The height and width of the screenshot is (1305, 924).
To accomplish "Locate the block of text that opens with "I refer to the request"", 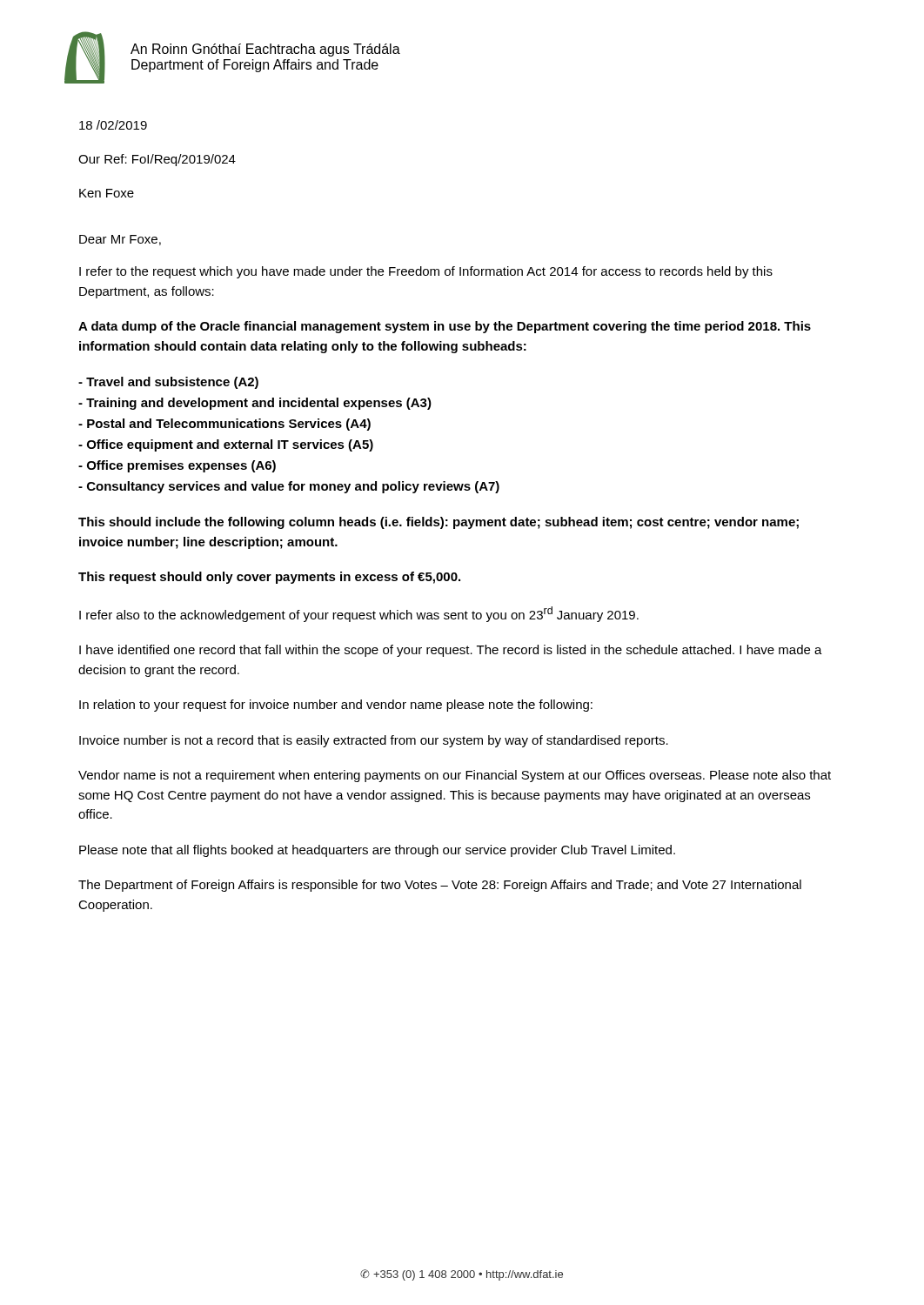I will [425, 281].
